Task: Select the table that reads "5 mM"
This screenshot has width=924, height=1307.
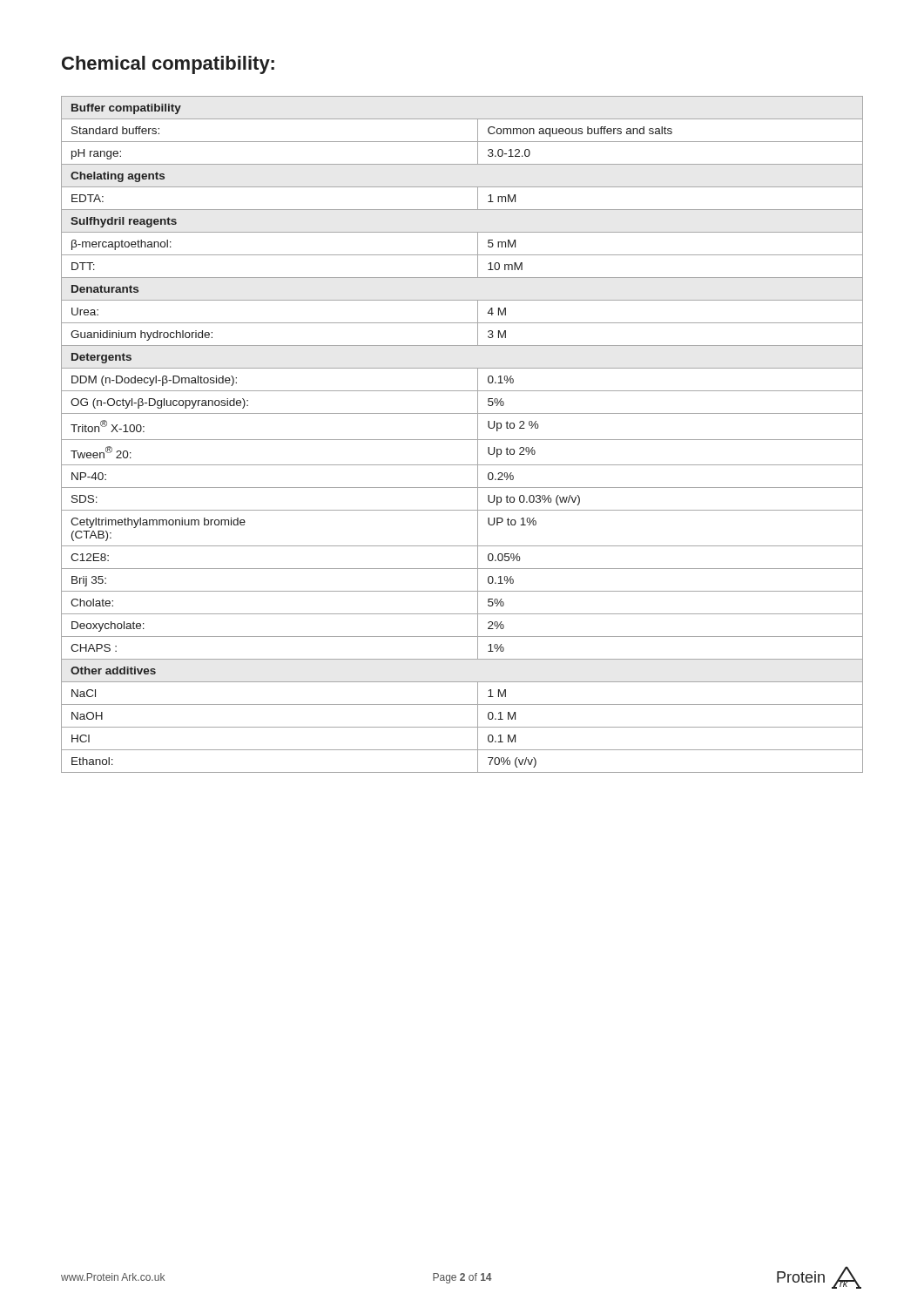Action: (462, 434)
